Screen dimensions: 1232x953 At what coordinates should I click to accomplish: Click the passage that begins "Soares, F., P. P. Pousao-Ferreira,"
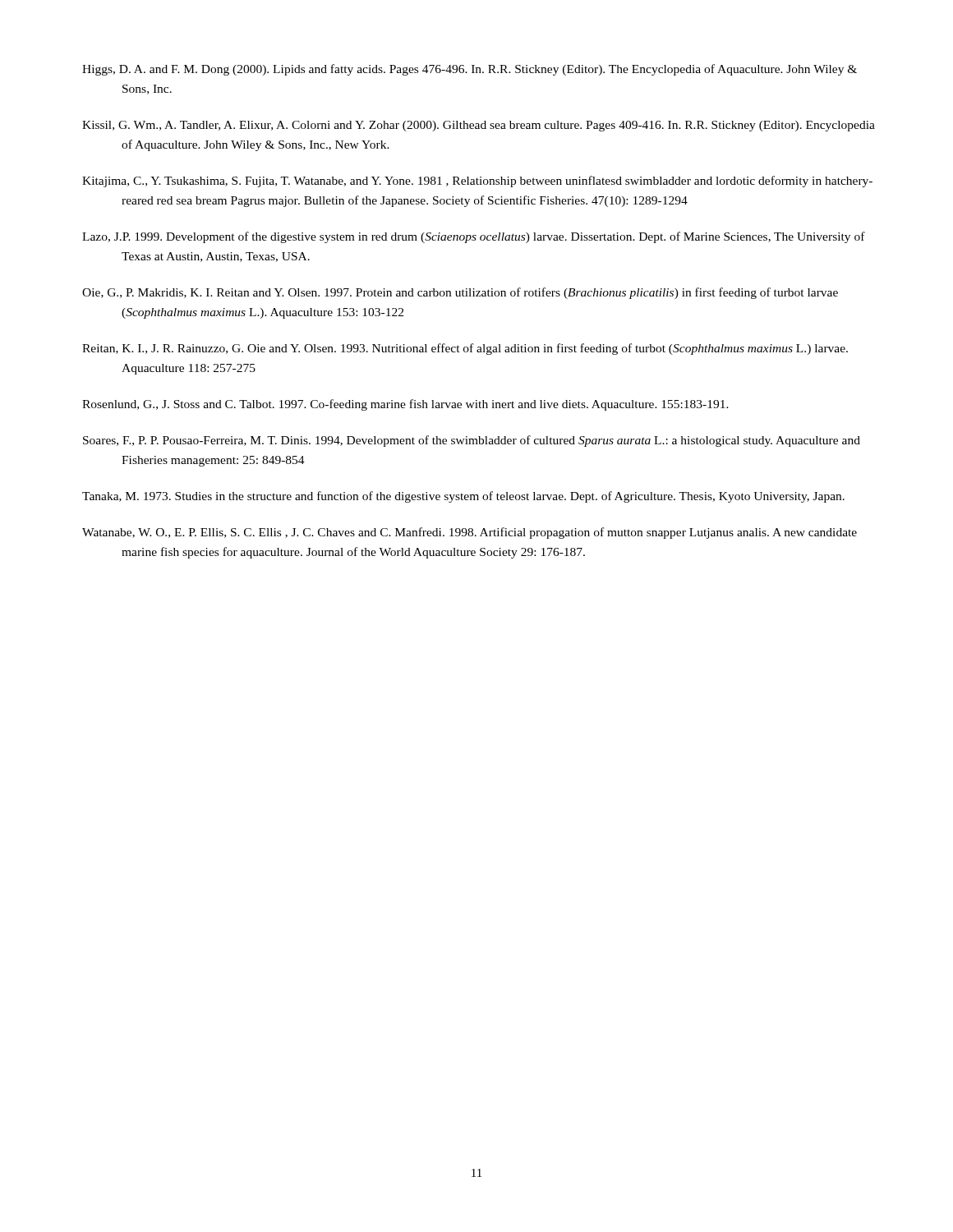(471, 450)
